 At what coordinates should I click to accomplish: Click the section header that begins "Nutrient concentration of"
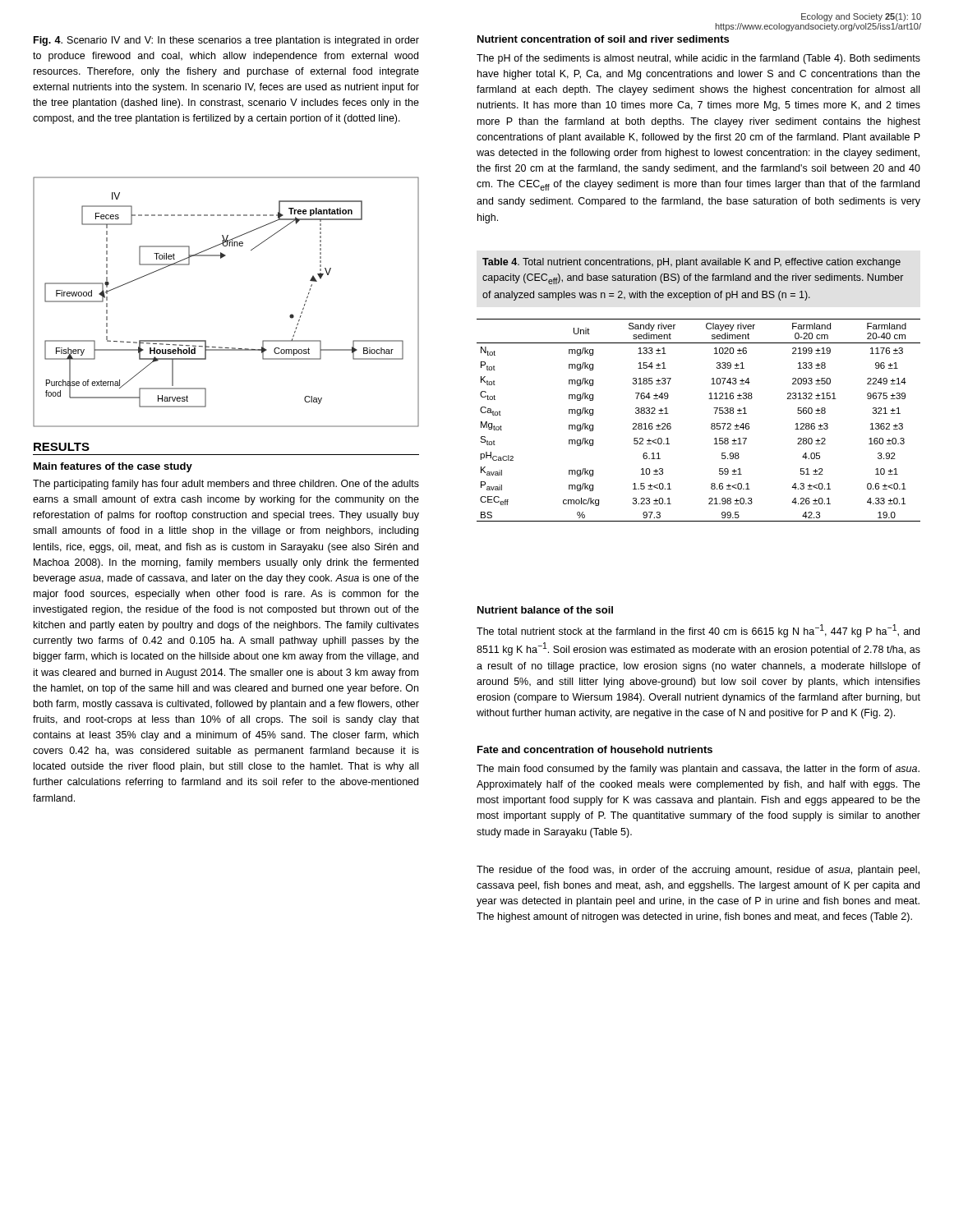pyautogui.click(x=603, y=39)
